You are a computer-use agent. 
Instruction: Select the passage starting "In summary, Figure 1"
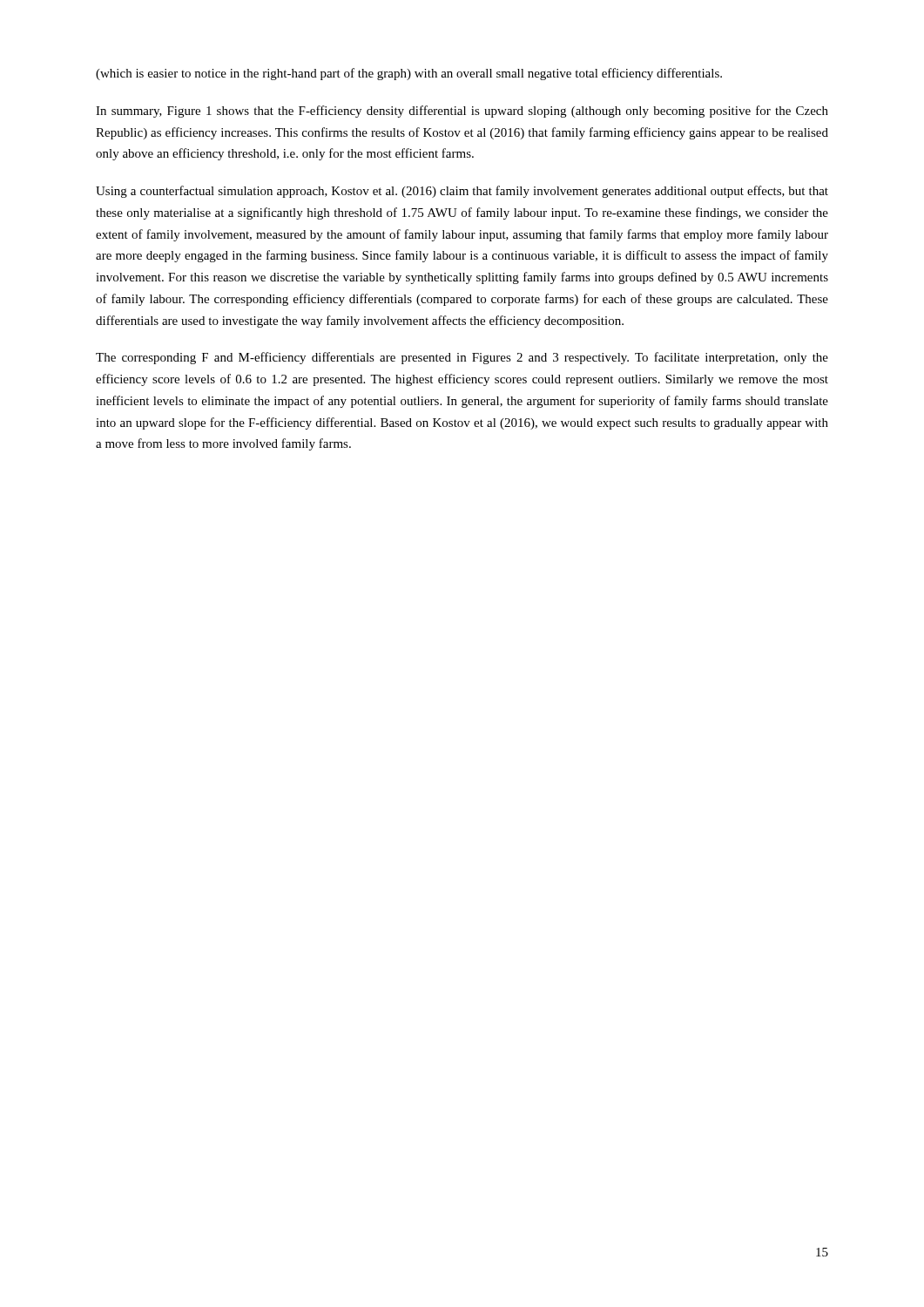462,132
